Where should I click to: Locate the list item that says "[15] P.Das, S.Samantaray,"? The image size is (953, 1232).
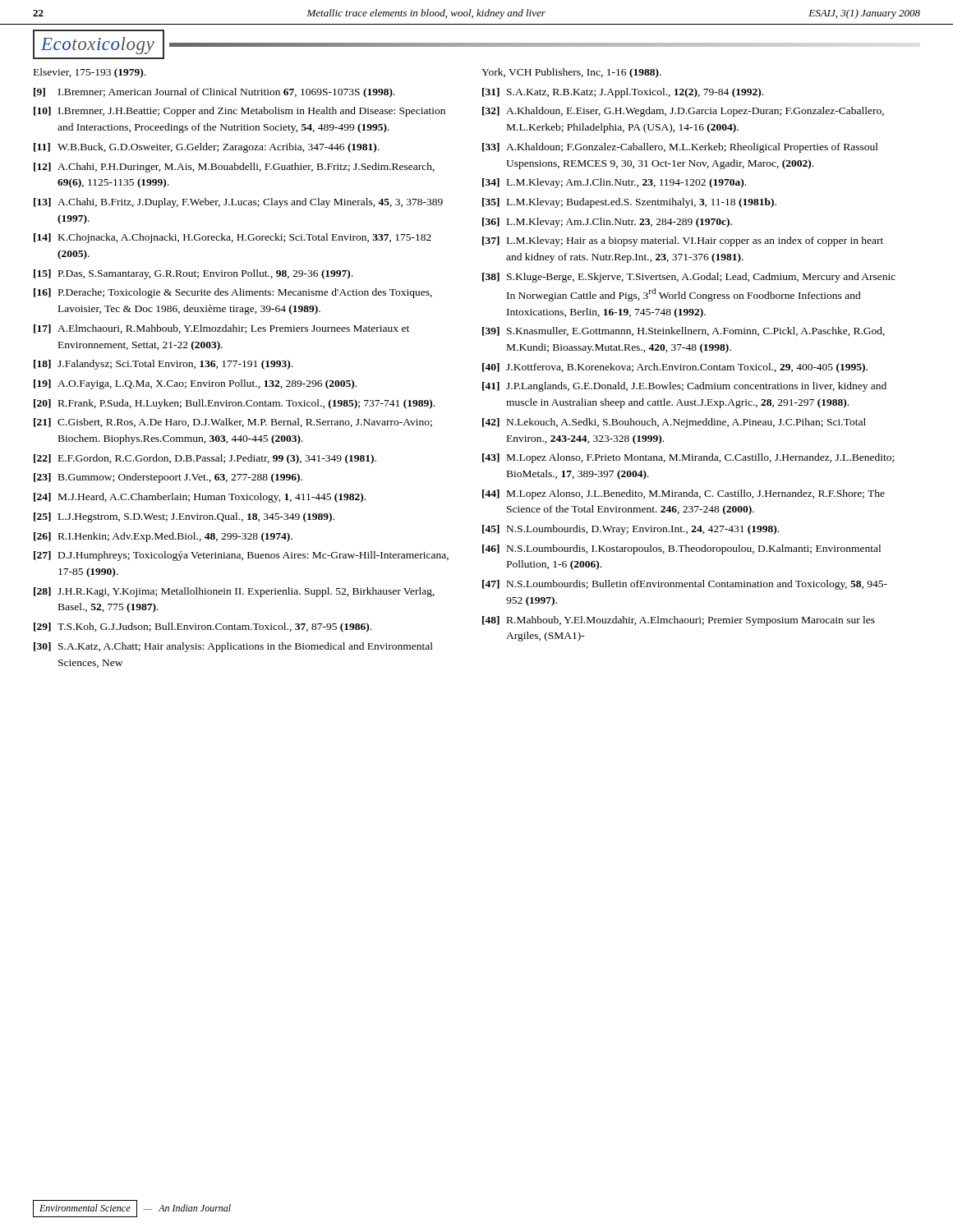(193, 273)
